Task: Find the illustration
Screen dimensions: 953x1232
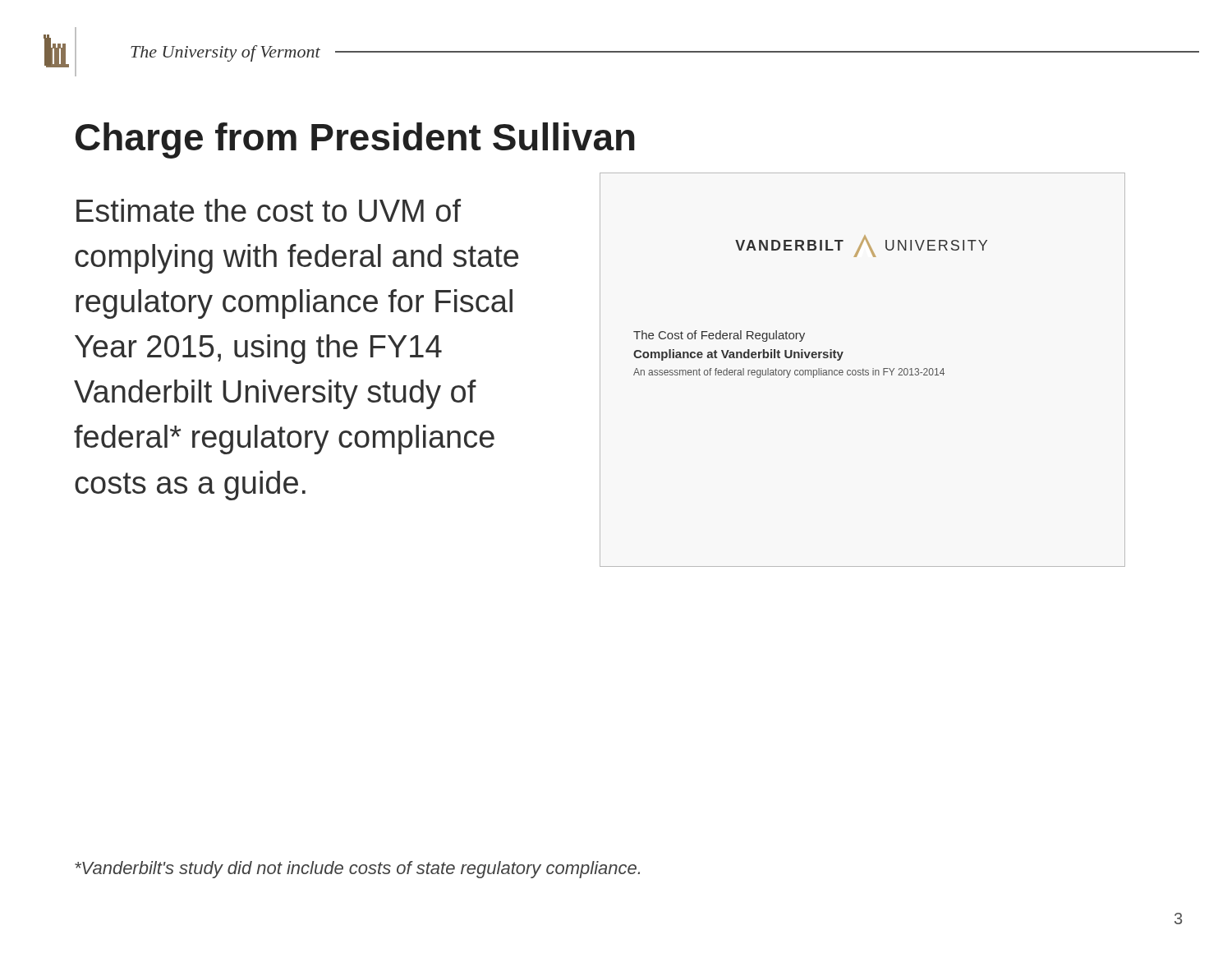Action: pyautogui.click(x=862, y=370)
